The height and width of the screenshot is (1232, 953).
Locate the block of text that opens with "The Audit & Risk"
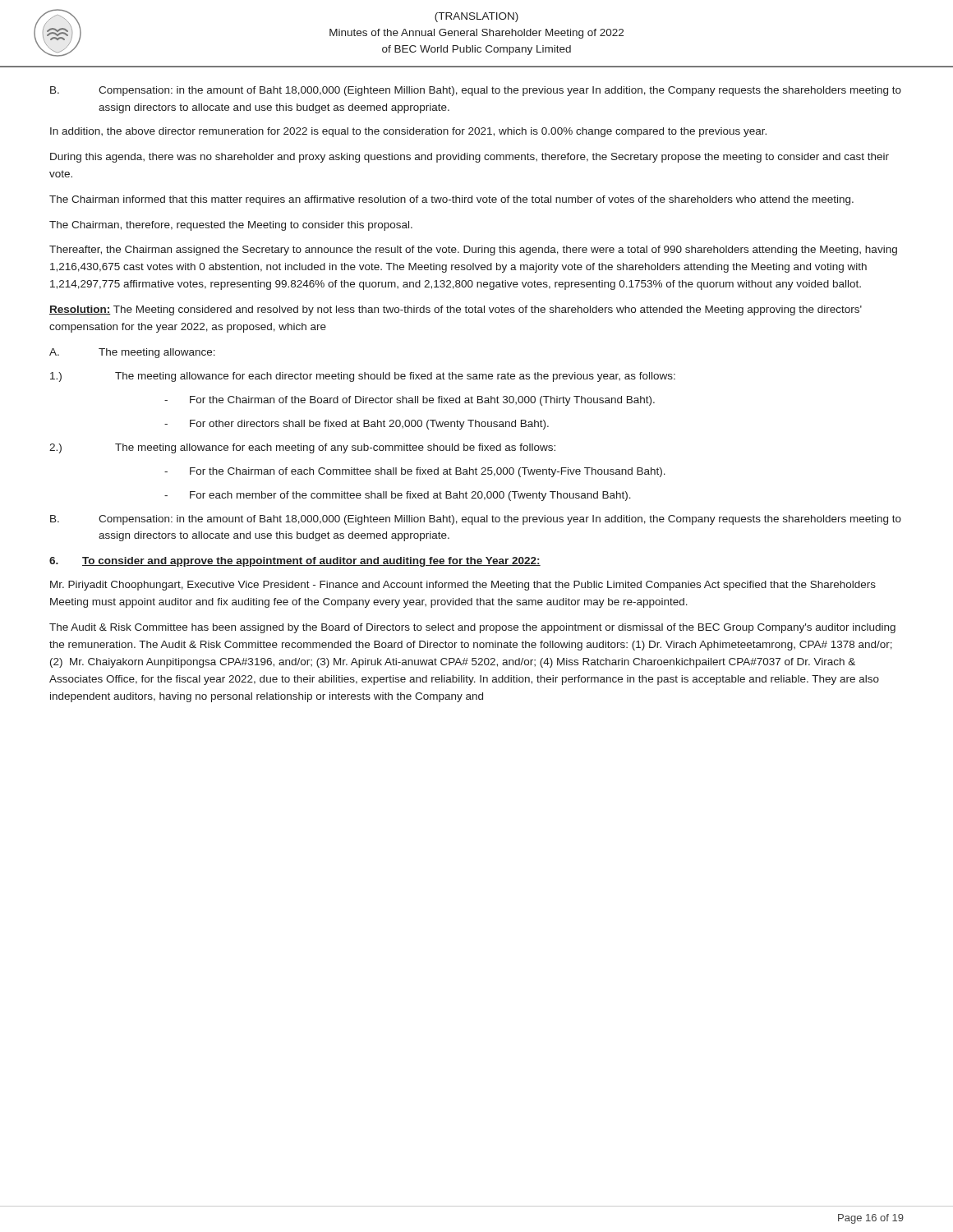click(x=473, y=662)
